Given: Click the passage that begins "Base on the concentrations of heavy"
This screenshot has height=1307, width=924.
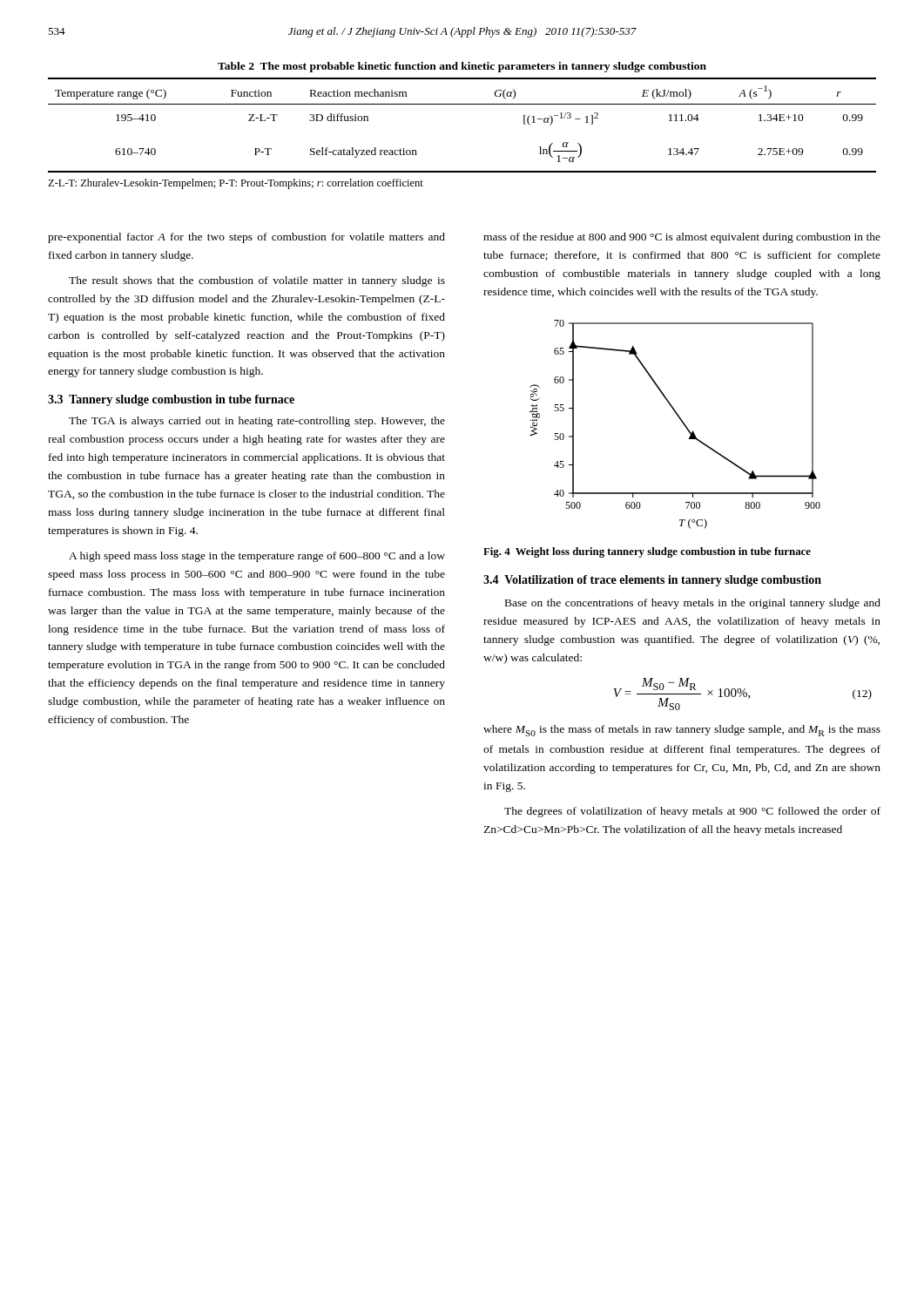Looking at the screenshot, I should tap(682, 631).
